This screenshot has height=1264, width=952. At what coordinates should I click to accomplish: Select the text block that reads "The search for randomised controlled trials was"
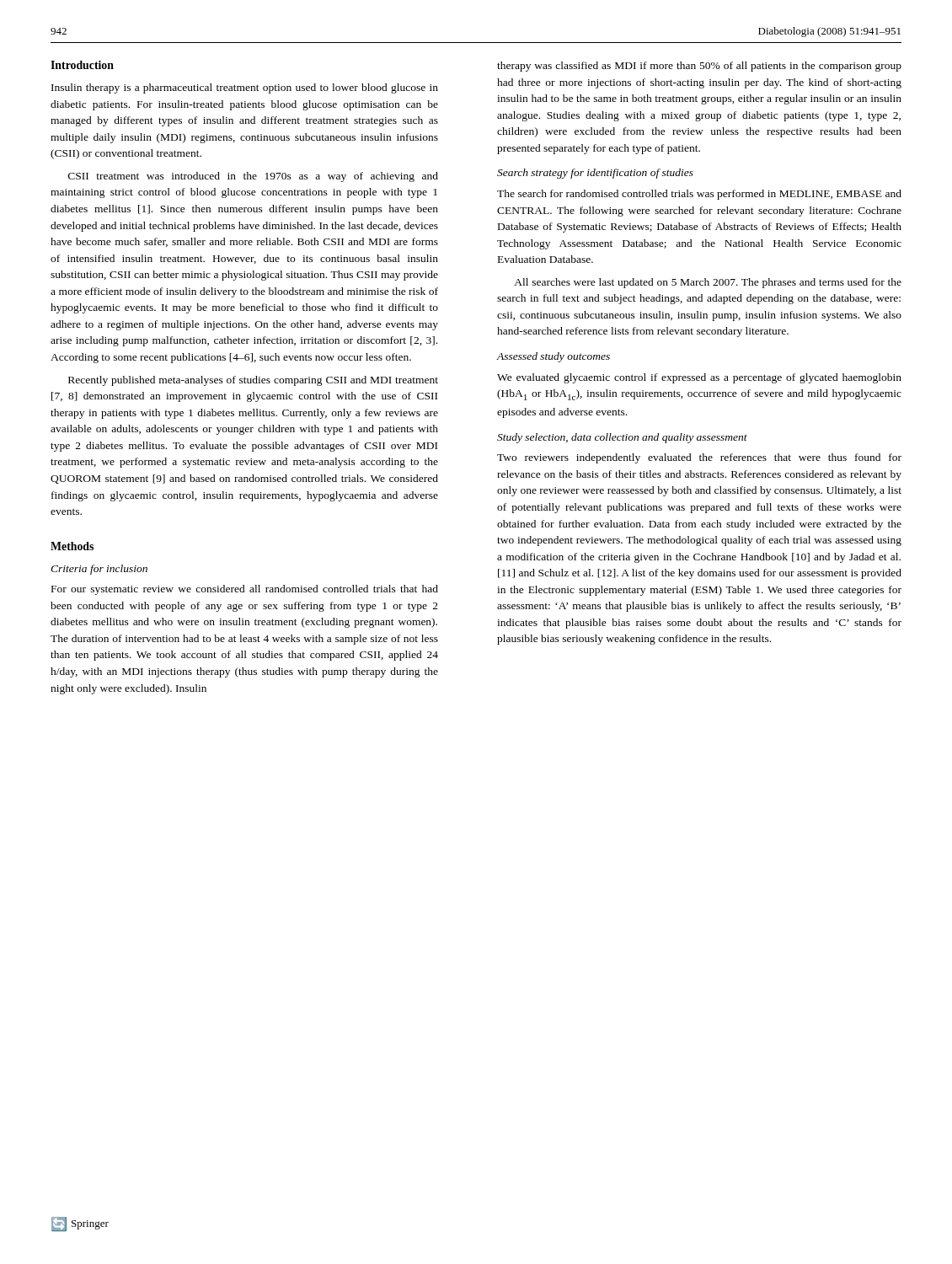click(699, 195)
